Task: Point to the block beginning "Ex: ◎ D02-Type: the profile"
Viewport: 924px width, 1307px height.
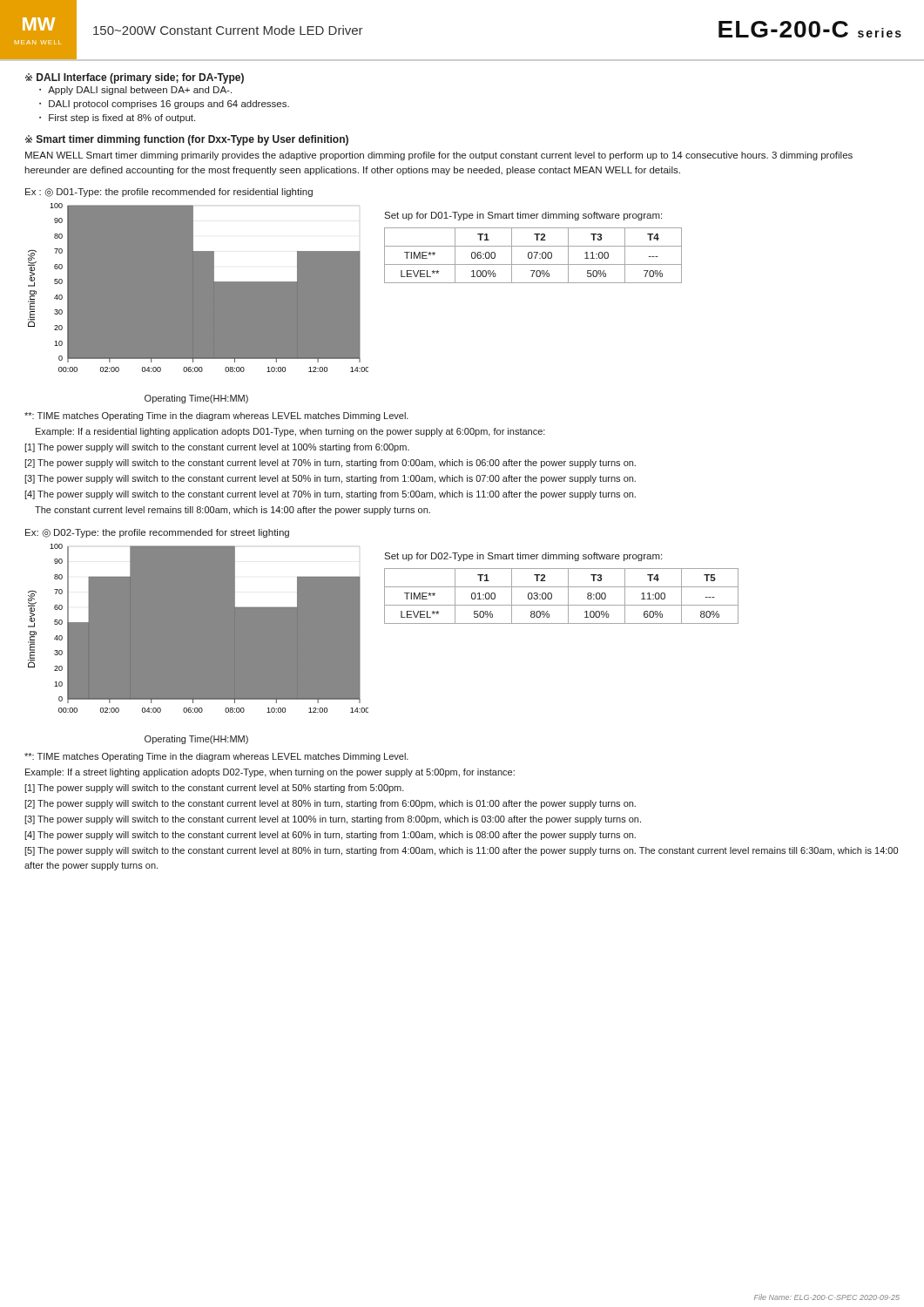Action: pos(157,532)
